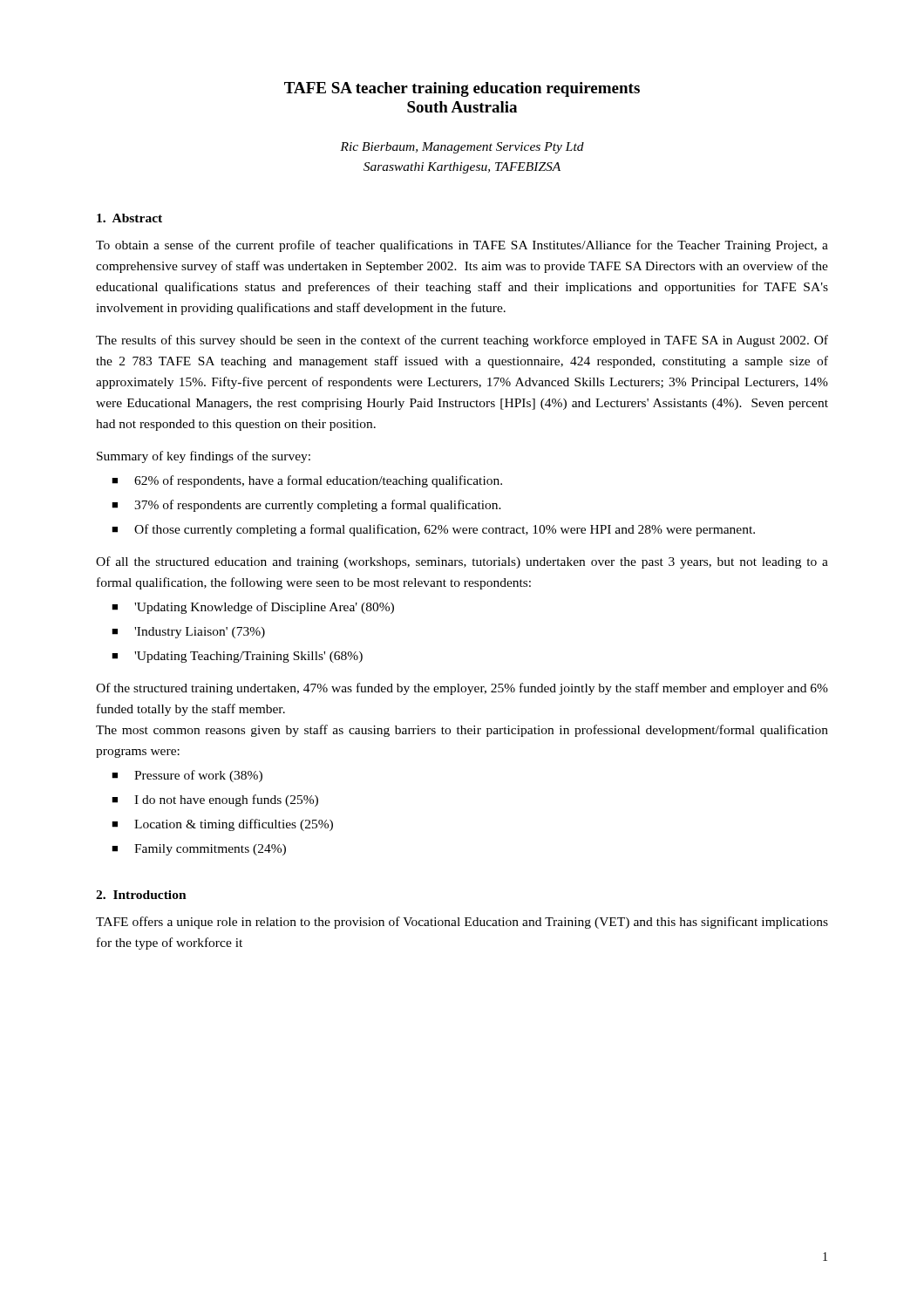924x1308 pixels.
Task: Point to the region starting "■ 37% of respondents are"
Action: click(x=470, y=505)
